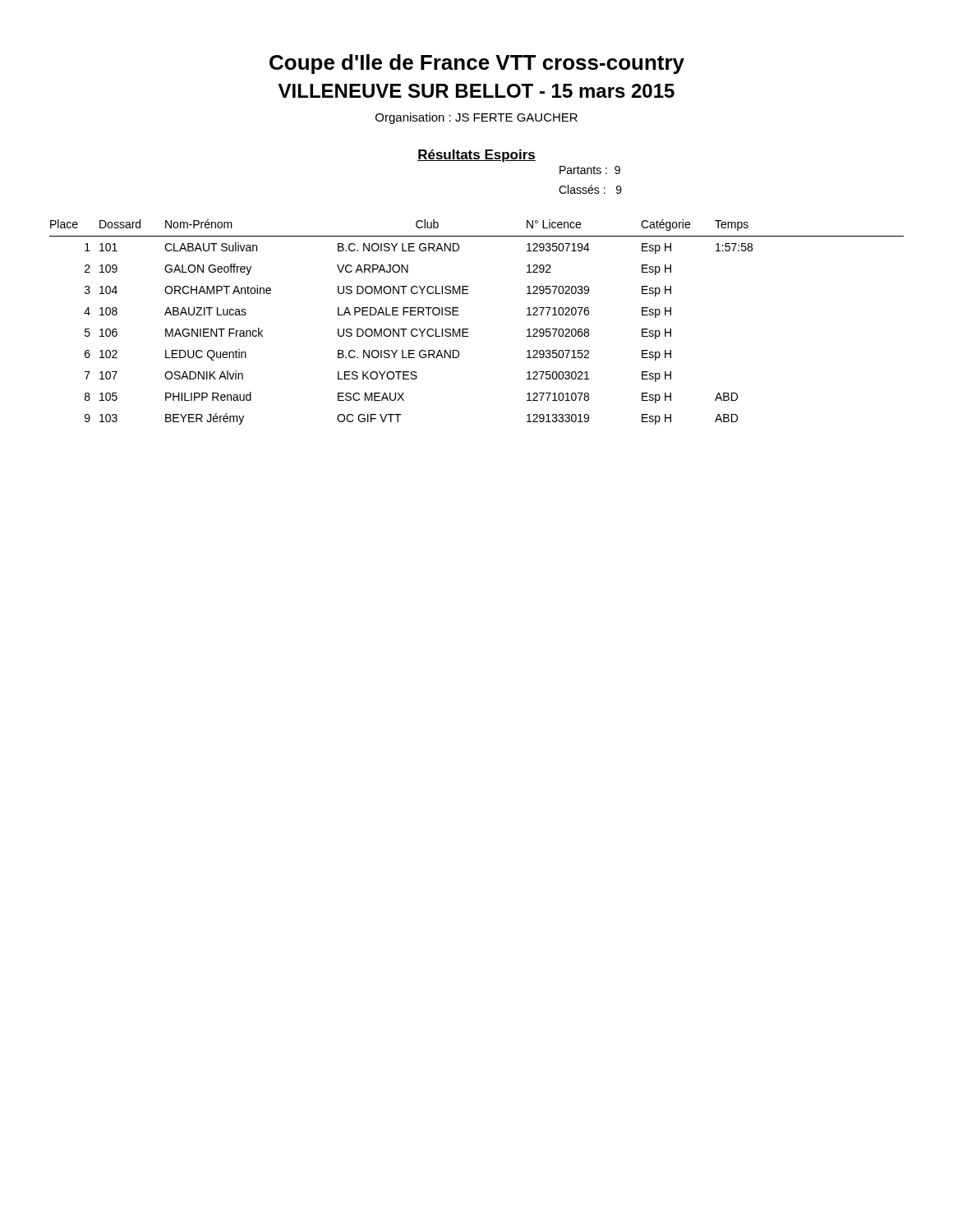
Task: Click the table
Action: (476, 320)
